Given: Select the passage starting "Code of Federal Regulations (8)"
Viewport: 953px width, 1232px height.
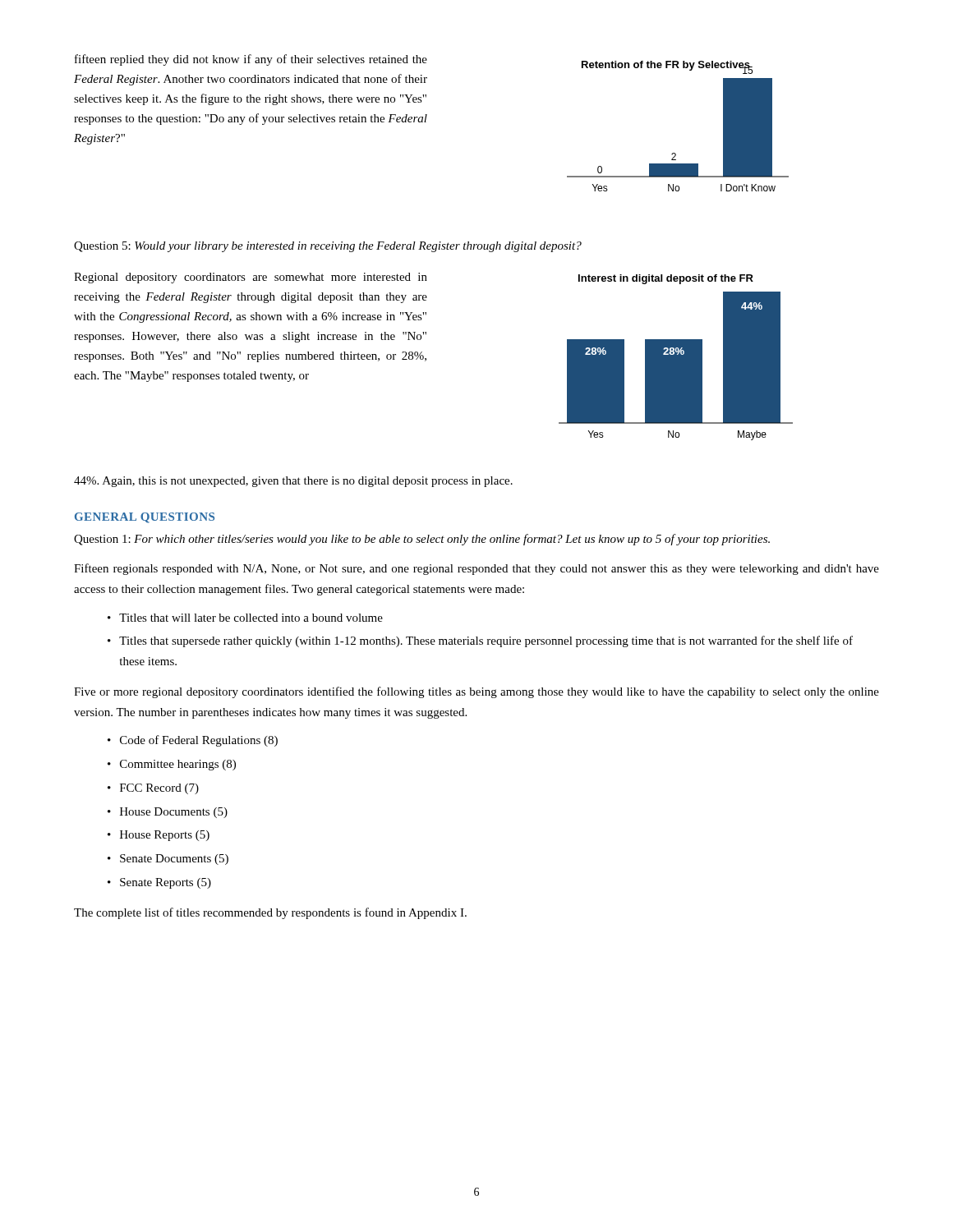Looking at the screenshot, I should click(199, 740).
